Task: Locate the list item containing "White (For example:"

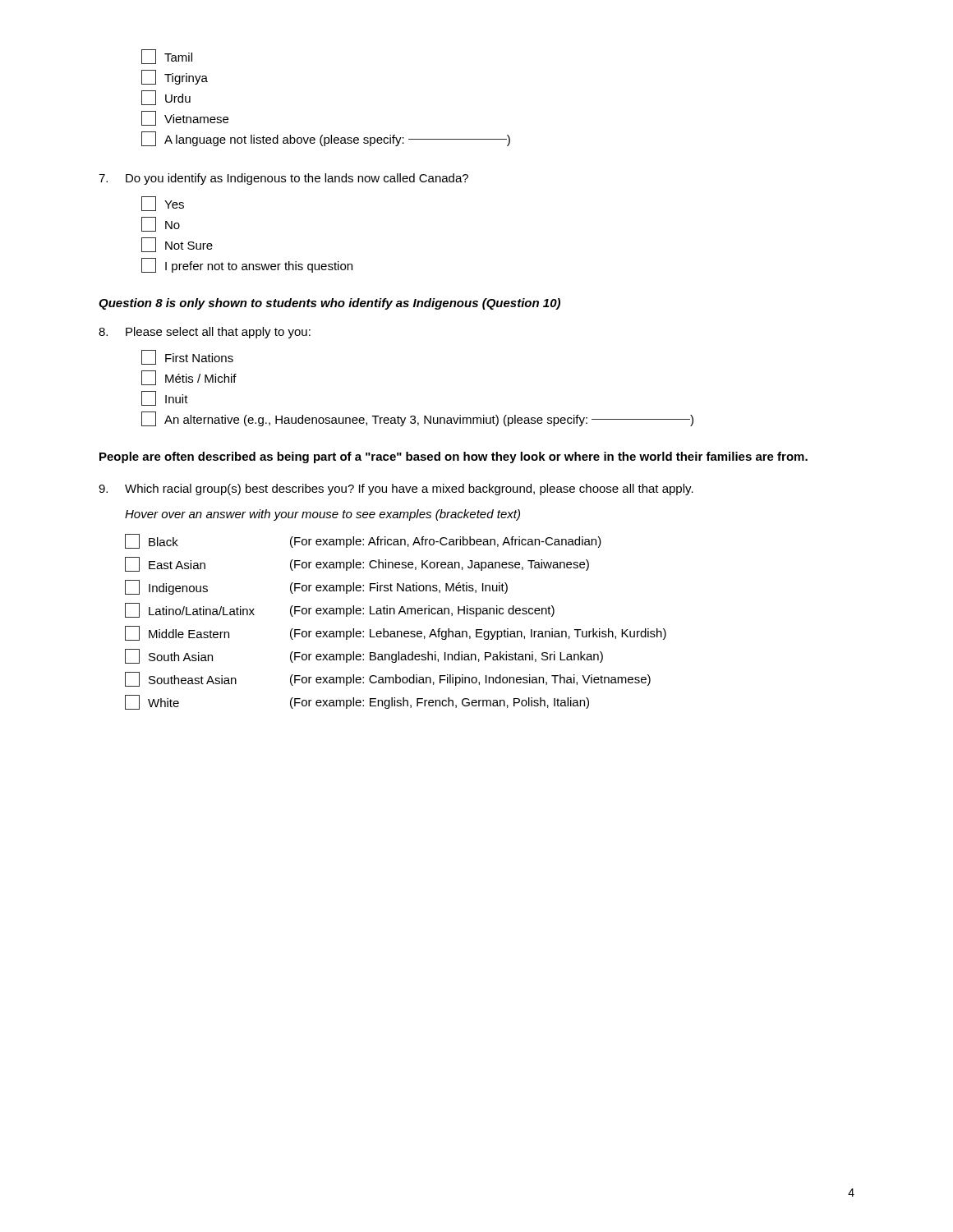Action: [x=490, y=702]
